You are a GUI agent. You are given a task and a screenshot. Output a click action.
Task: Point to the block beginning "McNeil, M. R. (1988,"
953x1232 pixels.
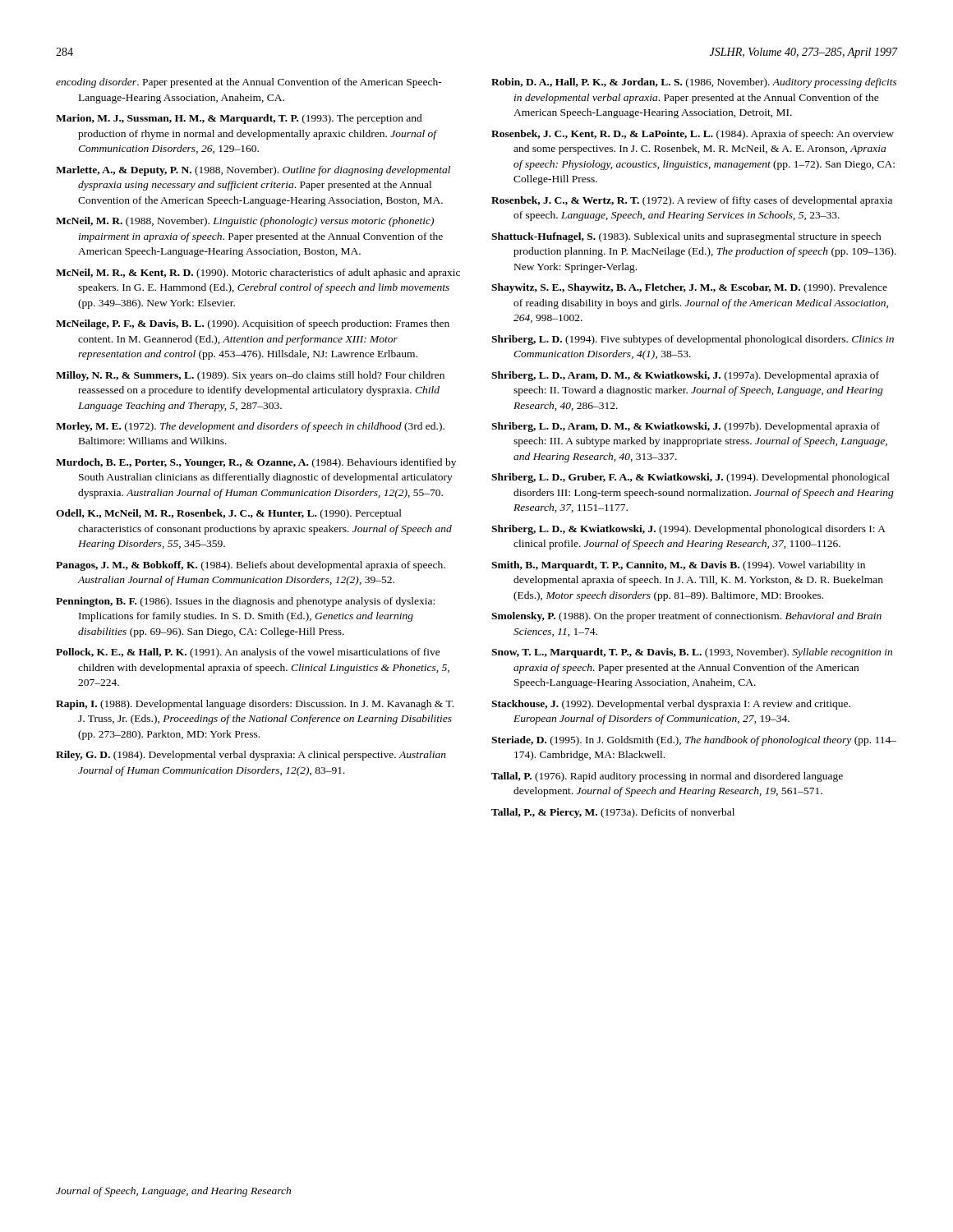click(249, 236)
